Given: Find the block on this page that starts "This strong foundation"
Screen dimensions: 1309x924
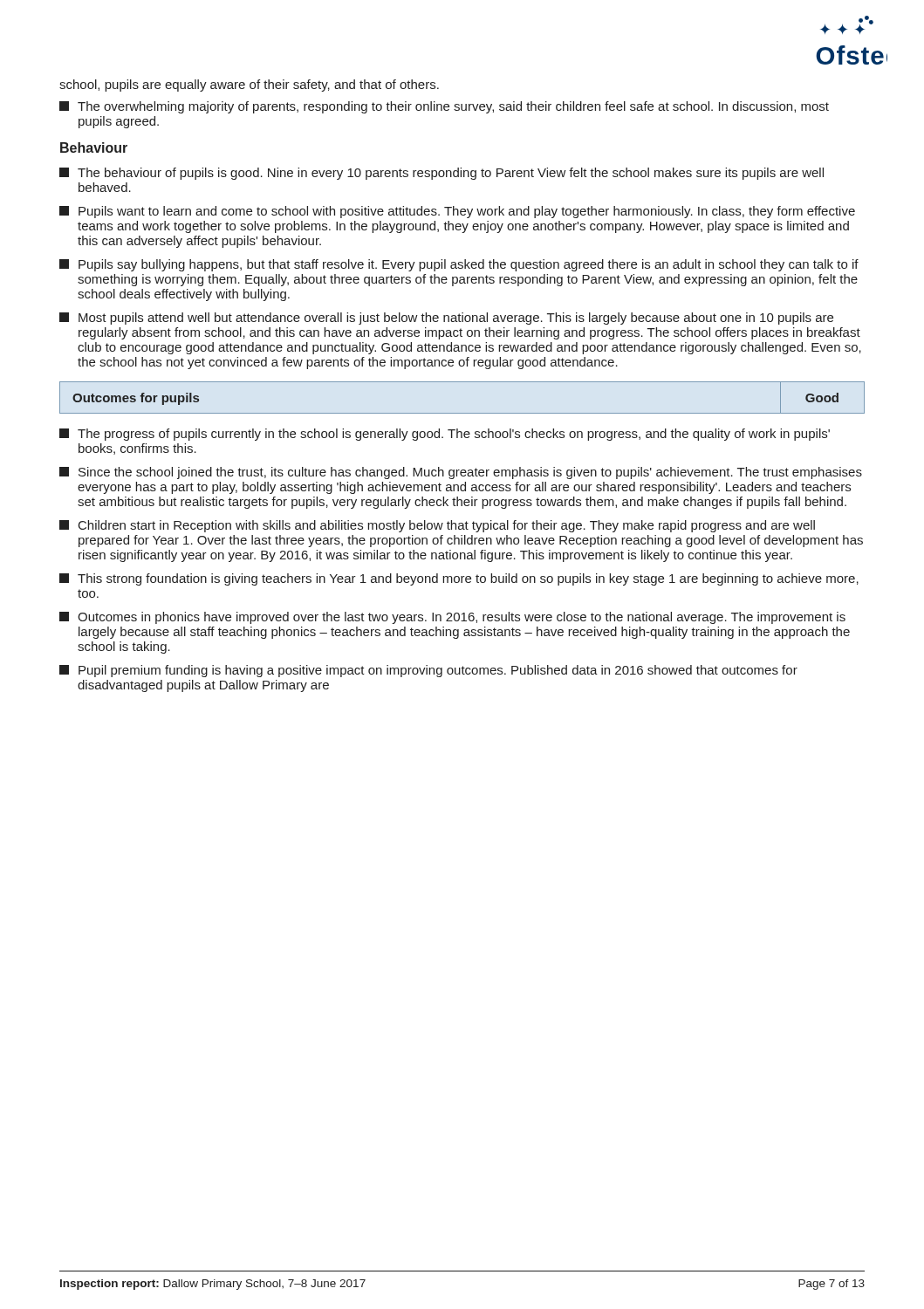Looking at the screenshot, I should pos(462,586).
